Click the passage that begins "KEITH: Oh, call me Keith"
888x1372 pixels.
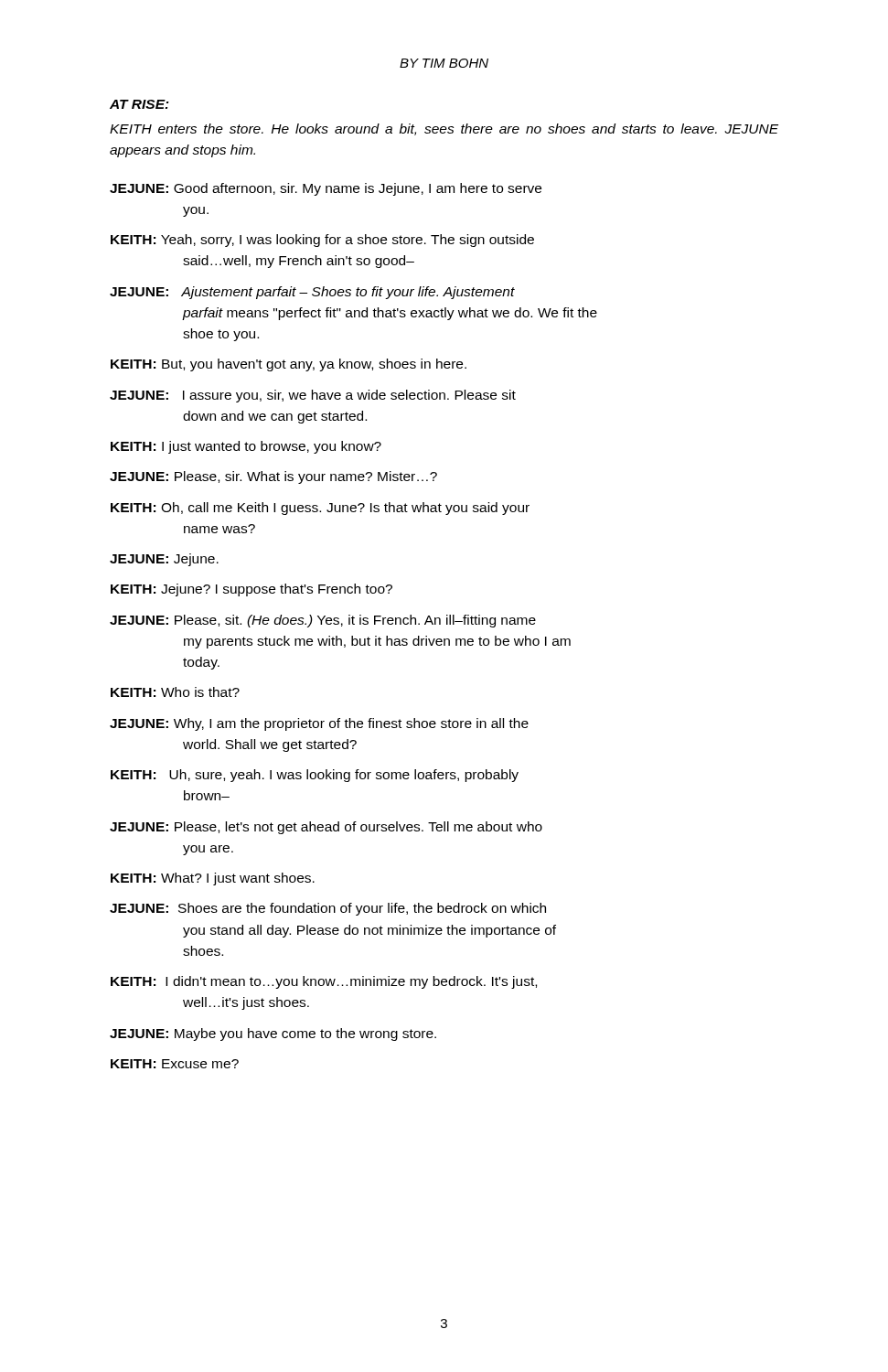[x=444, y=519]
